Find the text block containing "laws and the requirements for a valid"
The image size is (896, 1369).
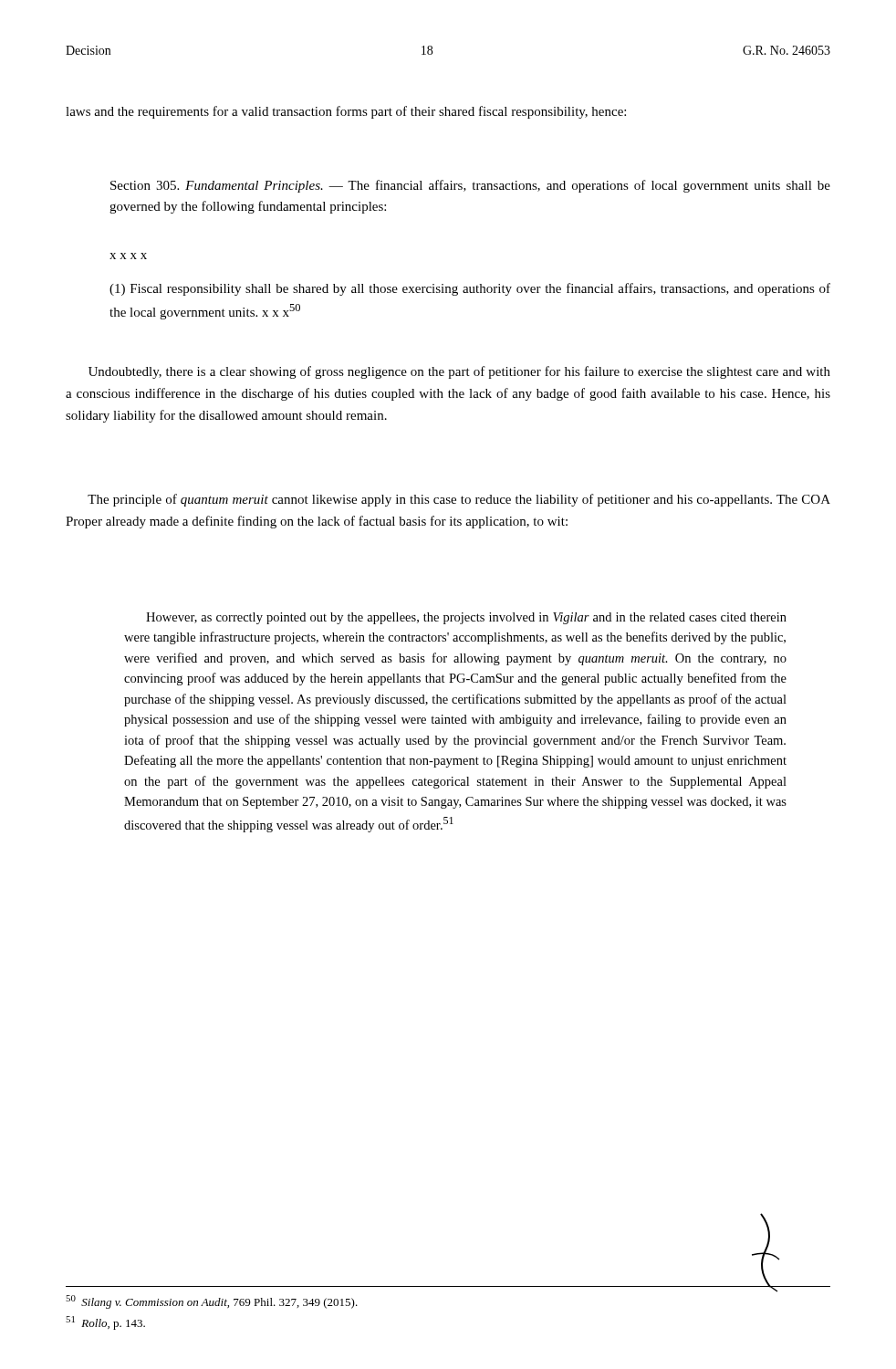point(346,111)
